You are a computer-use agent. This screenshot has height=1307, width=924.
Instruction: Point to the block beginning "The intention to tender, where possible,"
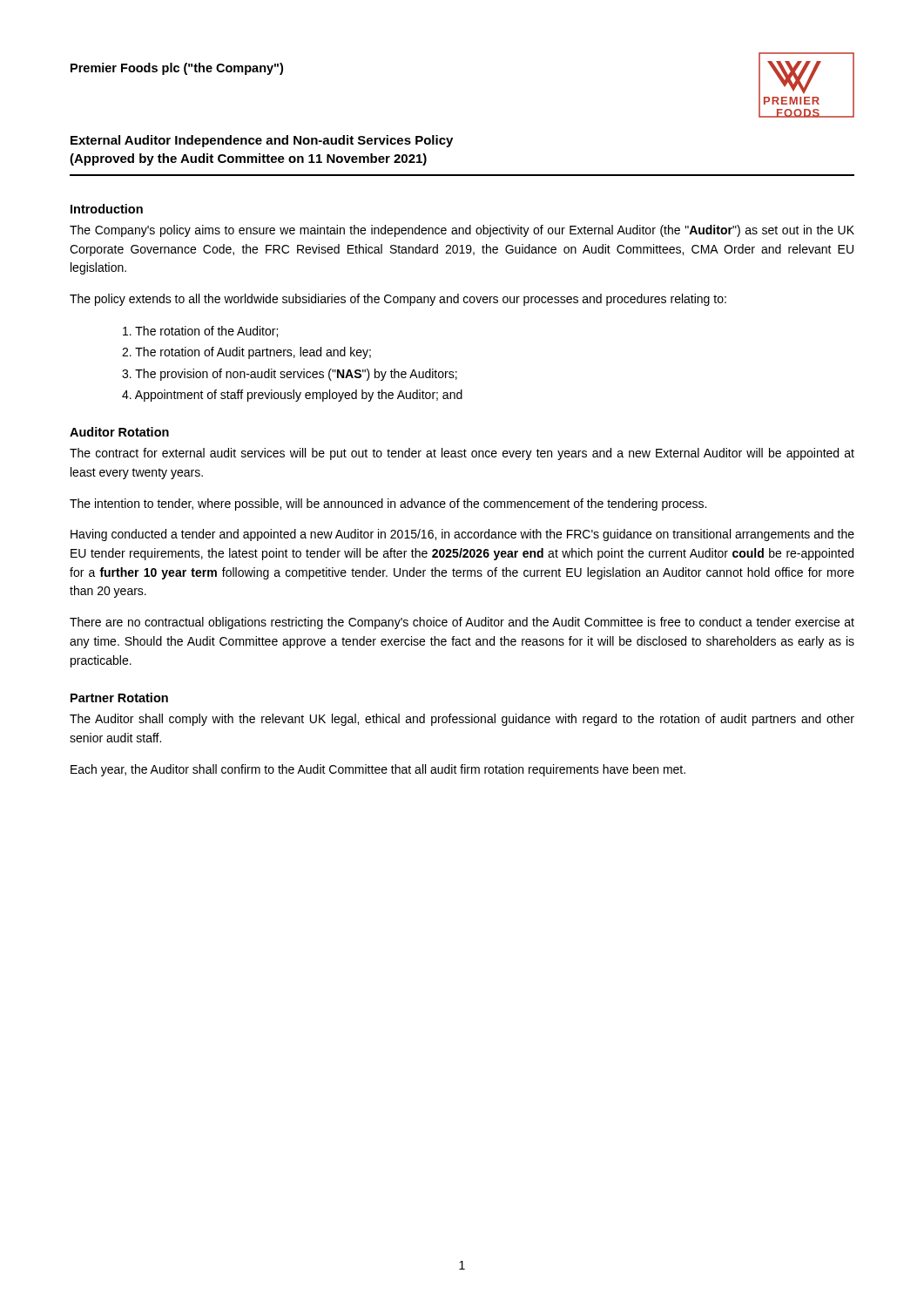point(389,503)
